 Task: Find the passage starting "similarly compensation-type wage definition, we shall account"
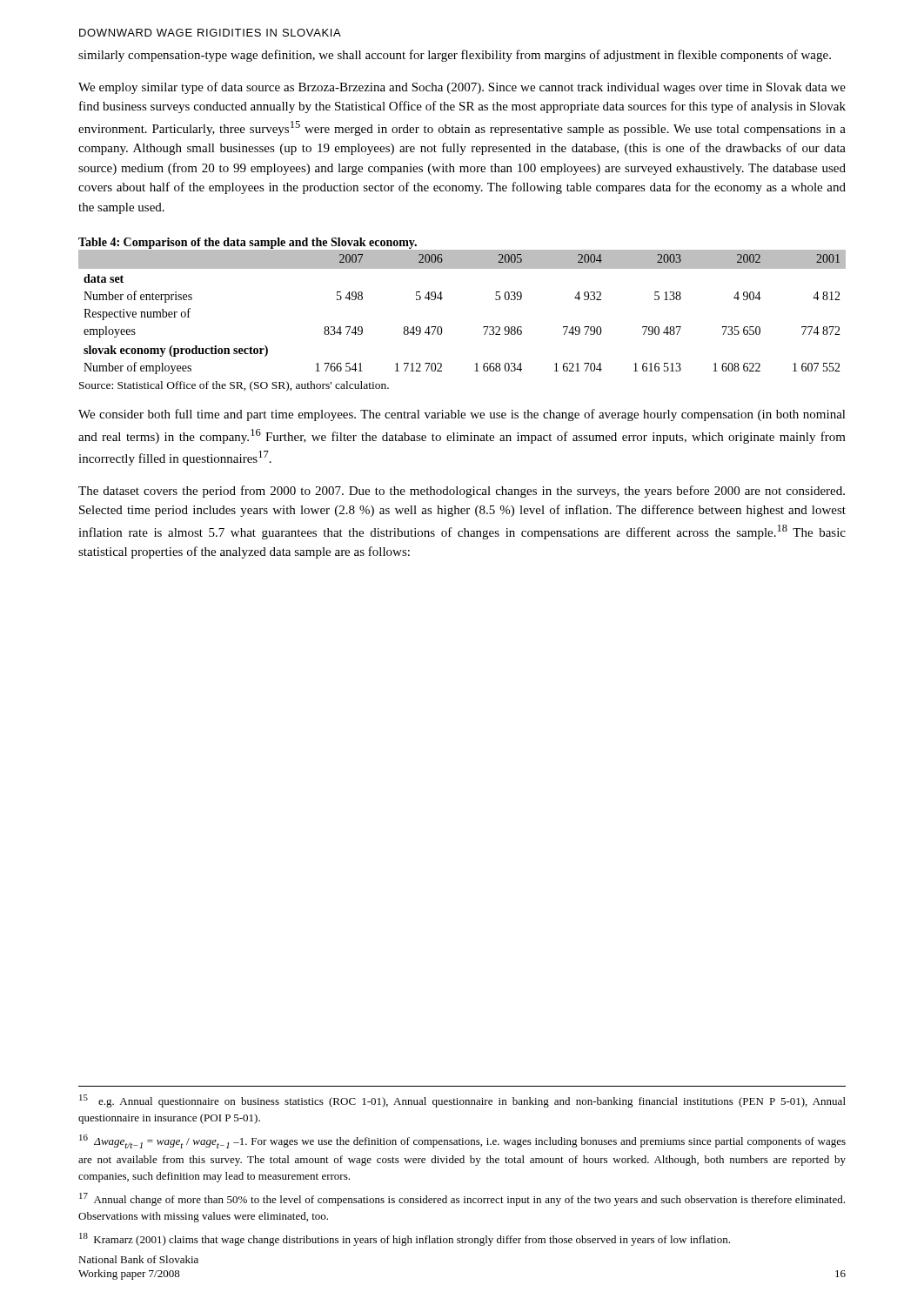point(462,55)
